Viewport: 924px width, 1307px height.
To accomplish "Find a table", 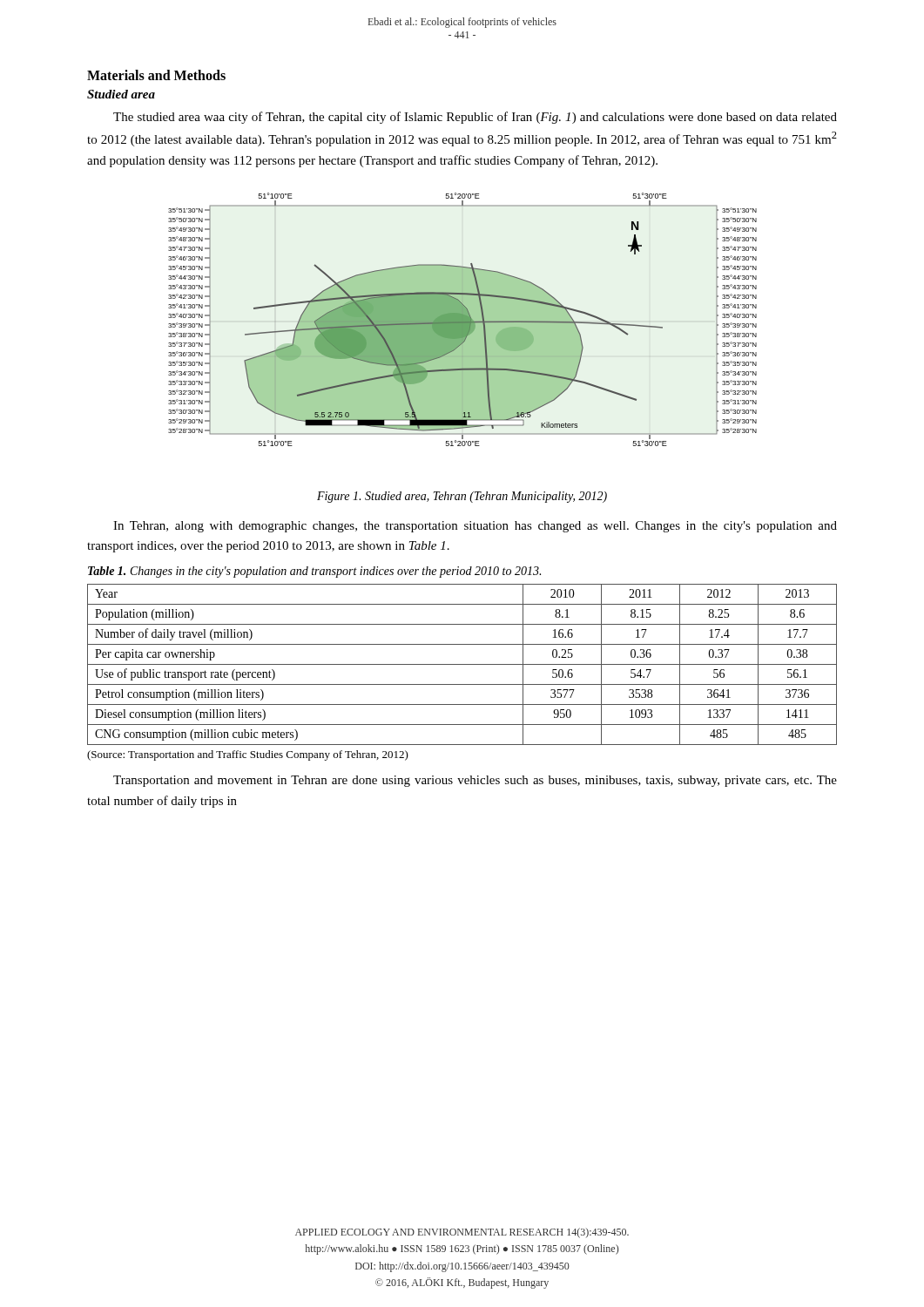I will pos(462,665).
